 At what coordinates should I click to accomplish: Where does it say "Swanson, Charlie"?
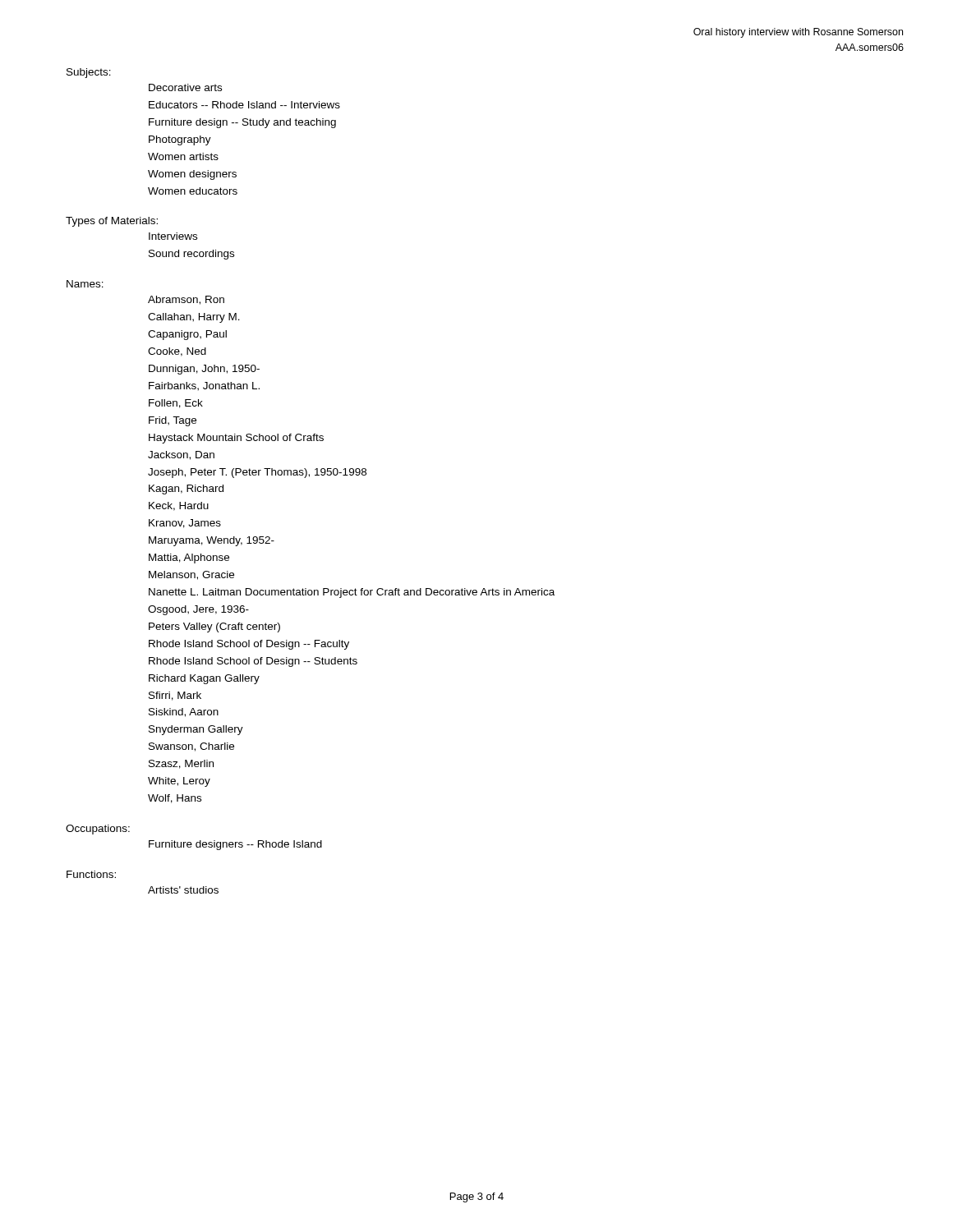point(191,746)
